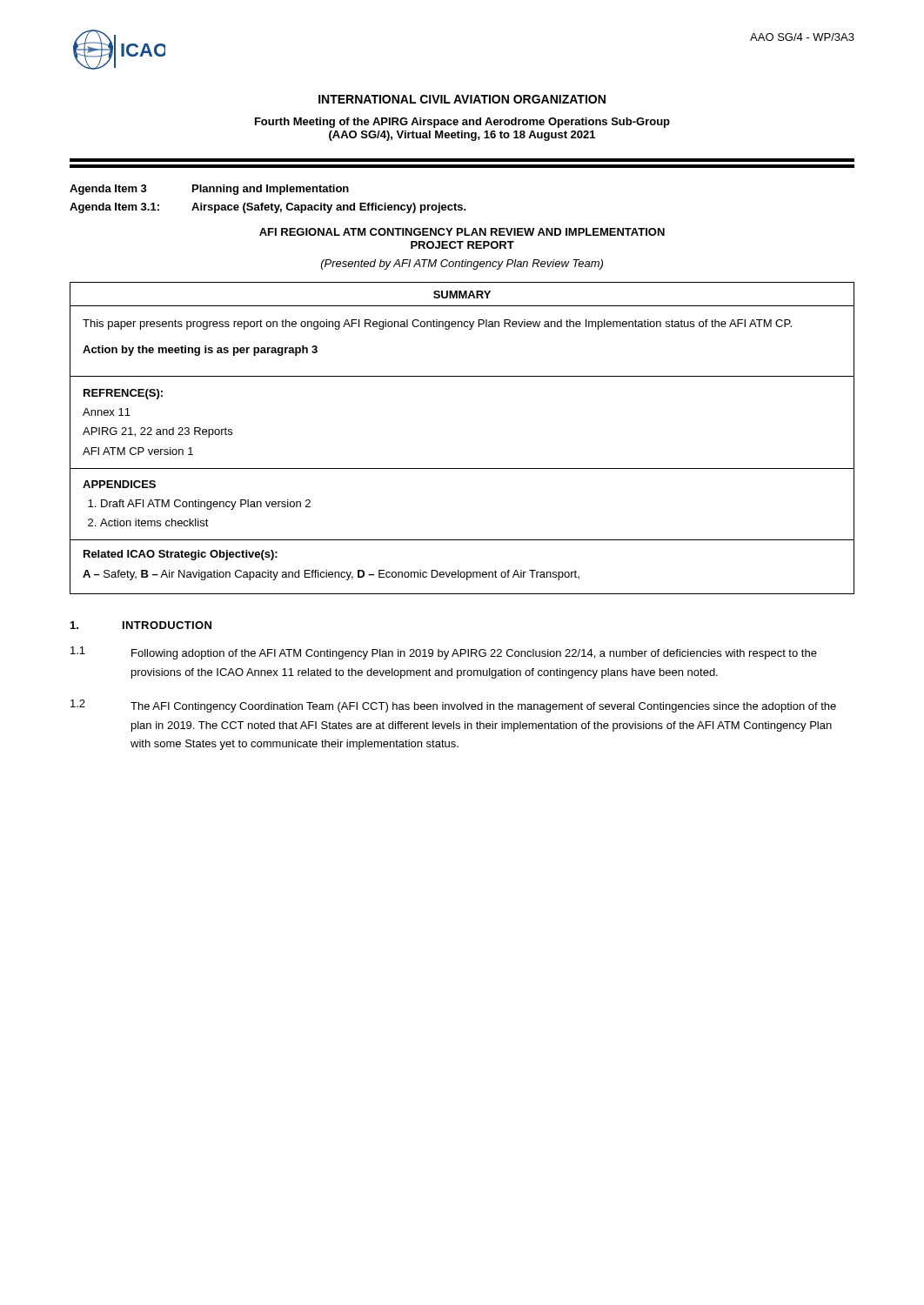Click where it says "Action items checklist"

pyautogui.click(x=154, y=523)
